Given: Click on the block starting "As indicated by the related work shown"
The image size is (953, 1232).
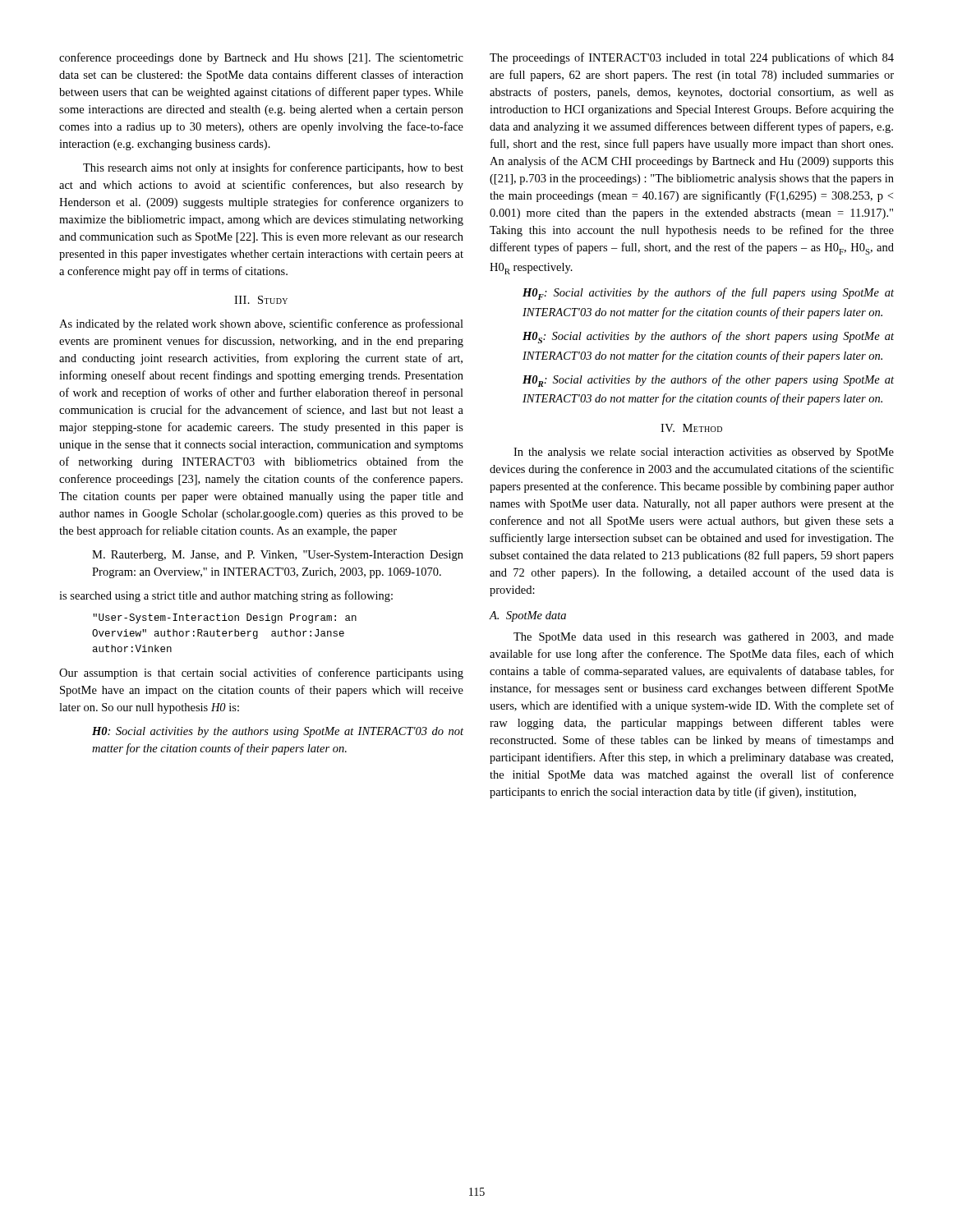Looking at the screenshot, I should pyautogui.click(x=261, y=428).
